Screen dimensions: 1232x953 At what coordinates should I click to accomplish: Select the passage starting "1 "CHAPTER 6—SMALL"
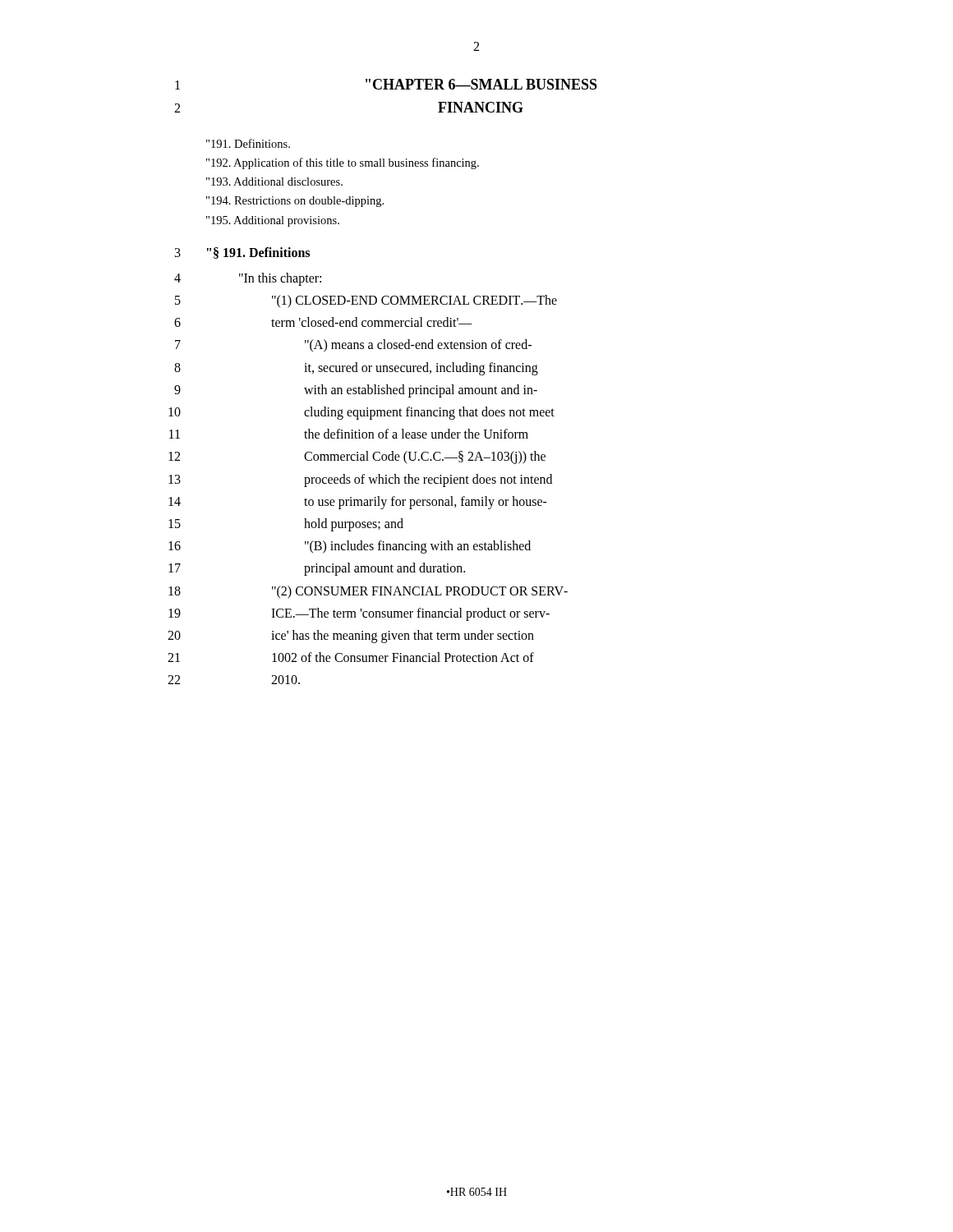point(452,97)
